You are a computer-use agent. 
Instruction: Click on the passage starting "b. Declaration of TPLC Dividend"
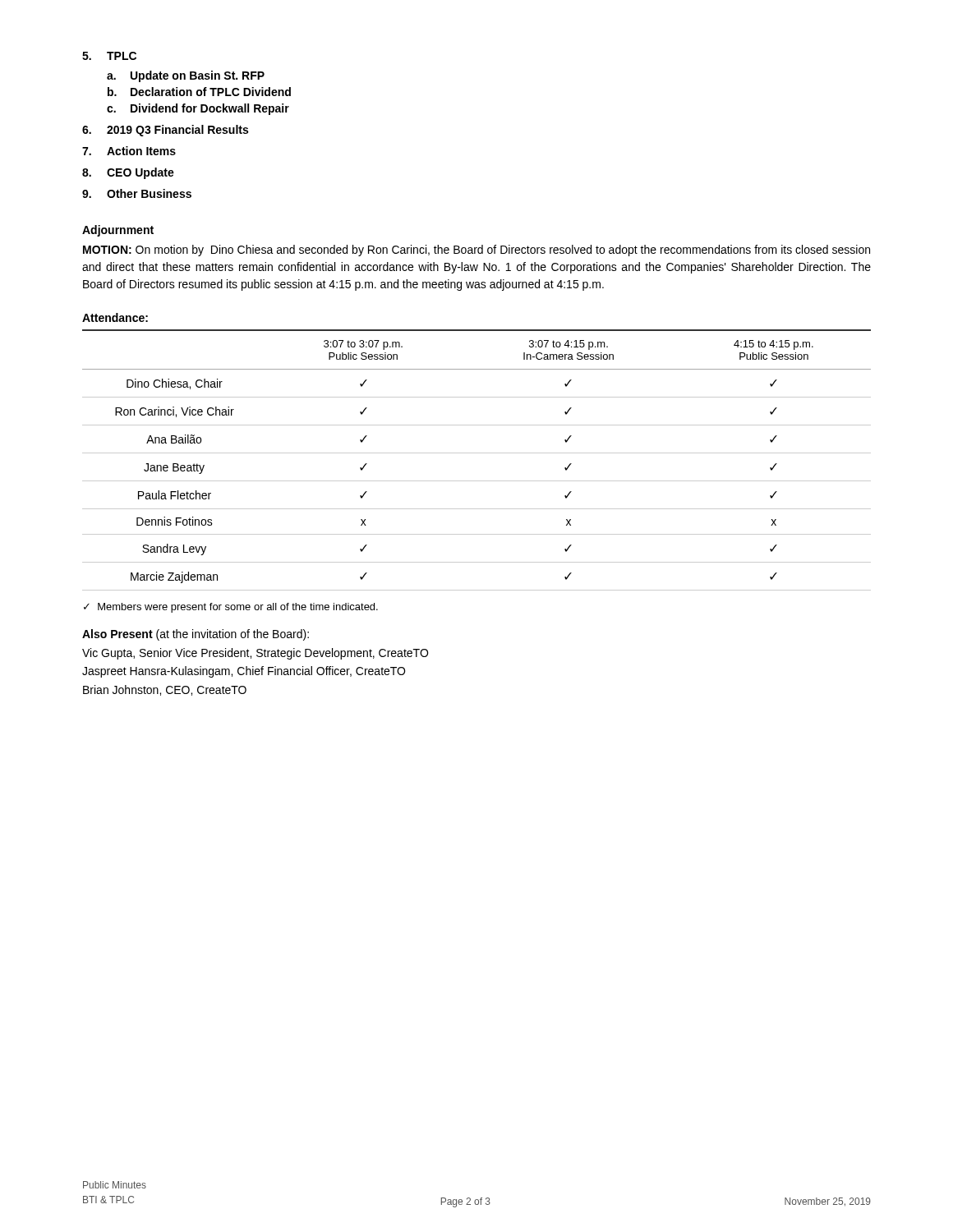pyautogui.click(x=199, y=92)
